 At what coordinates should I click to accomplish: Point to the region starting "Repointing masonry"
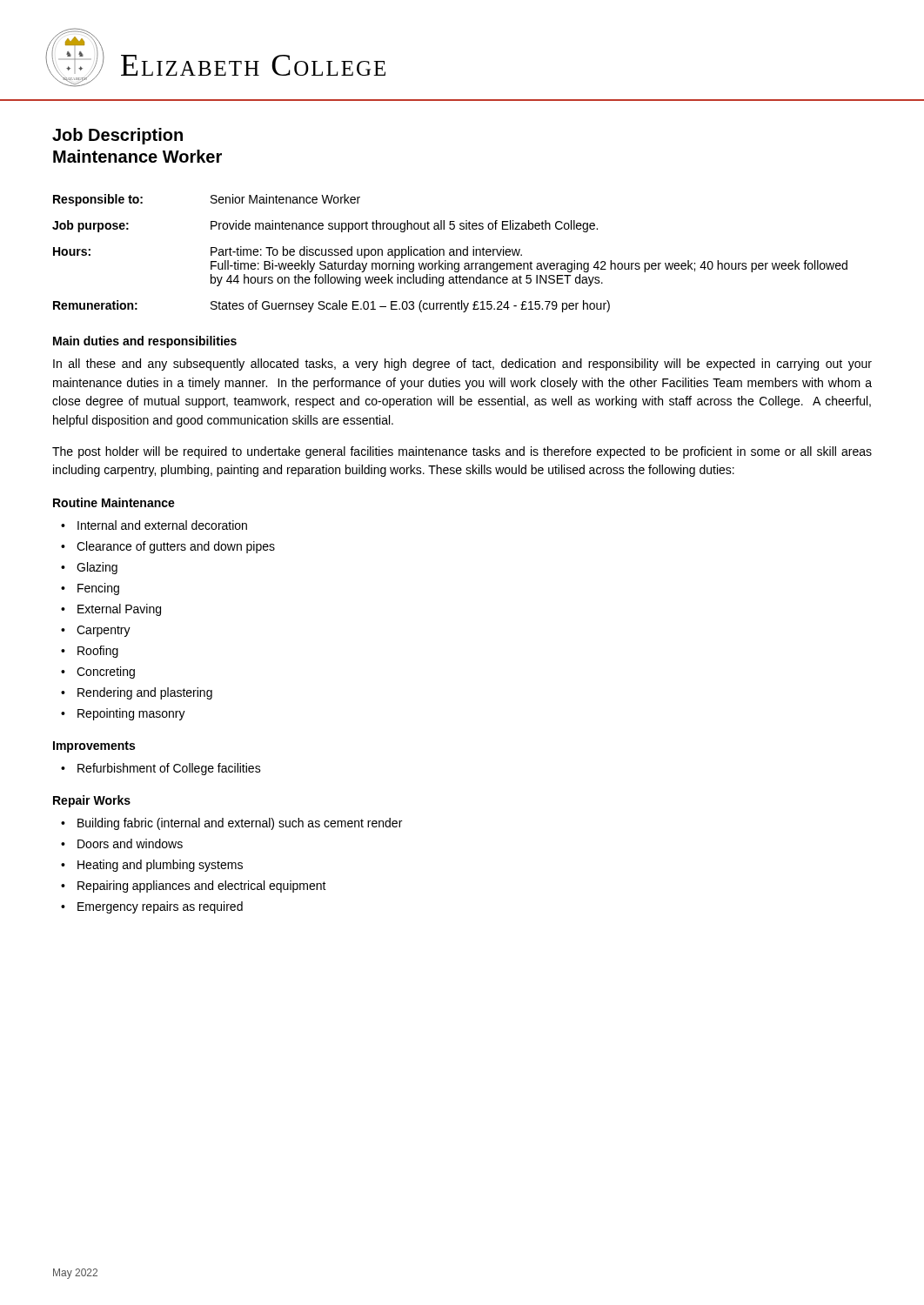pos(131,714)
